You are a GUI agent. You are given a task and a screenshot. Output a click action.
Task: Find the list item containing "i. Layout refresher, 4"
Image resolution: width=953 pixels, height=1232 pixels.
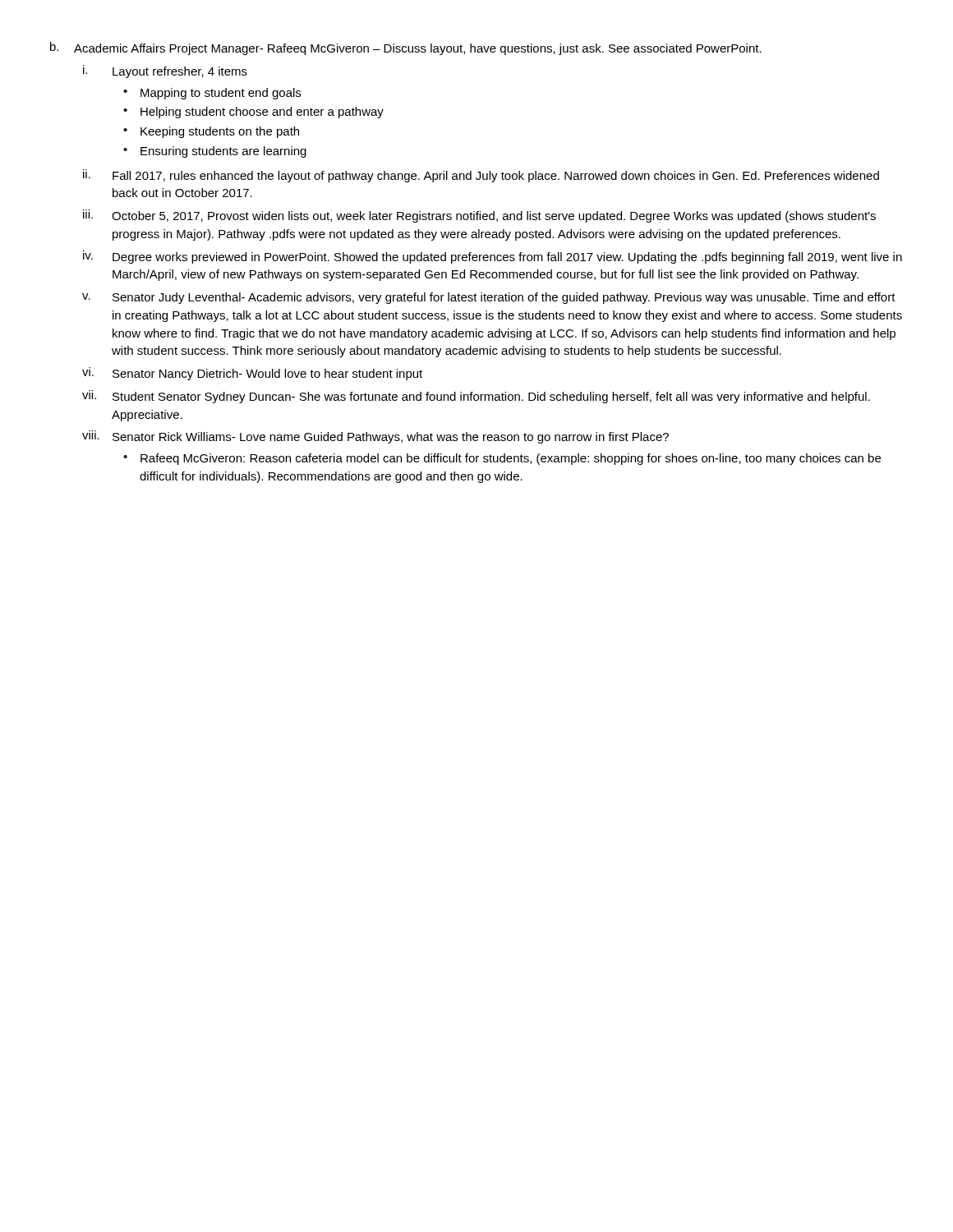click(165, 71)
